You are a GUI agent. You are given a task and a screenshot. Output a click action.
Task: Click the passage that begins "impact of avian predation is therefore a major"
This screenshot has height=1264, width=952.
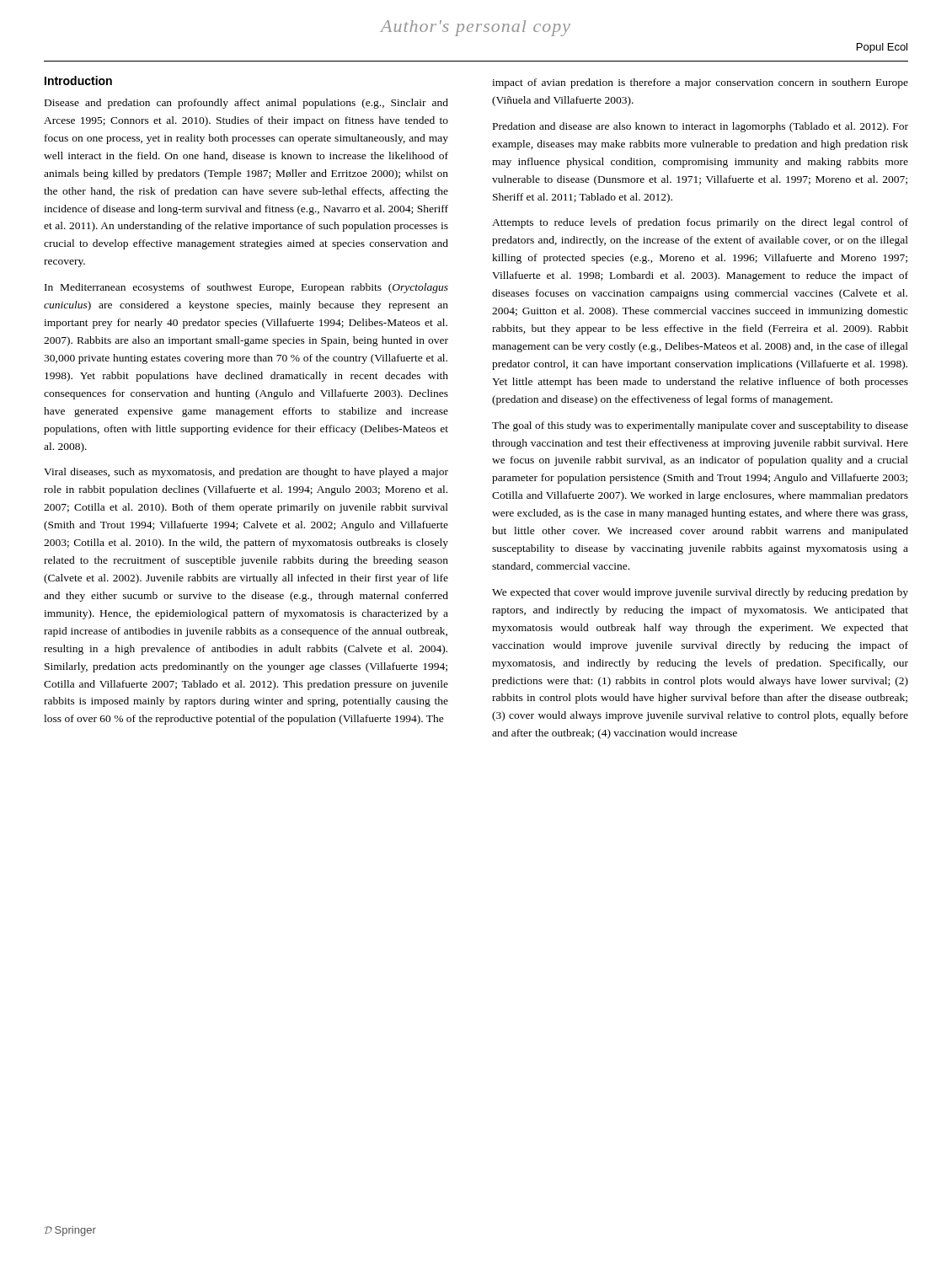[x=700, y=91]
